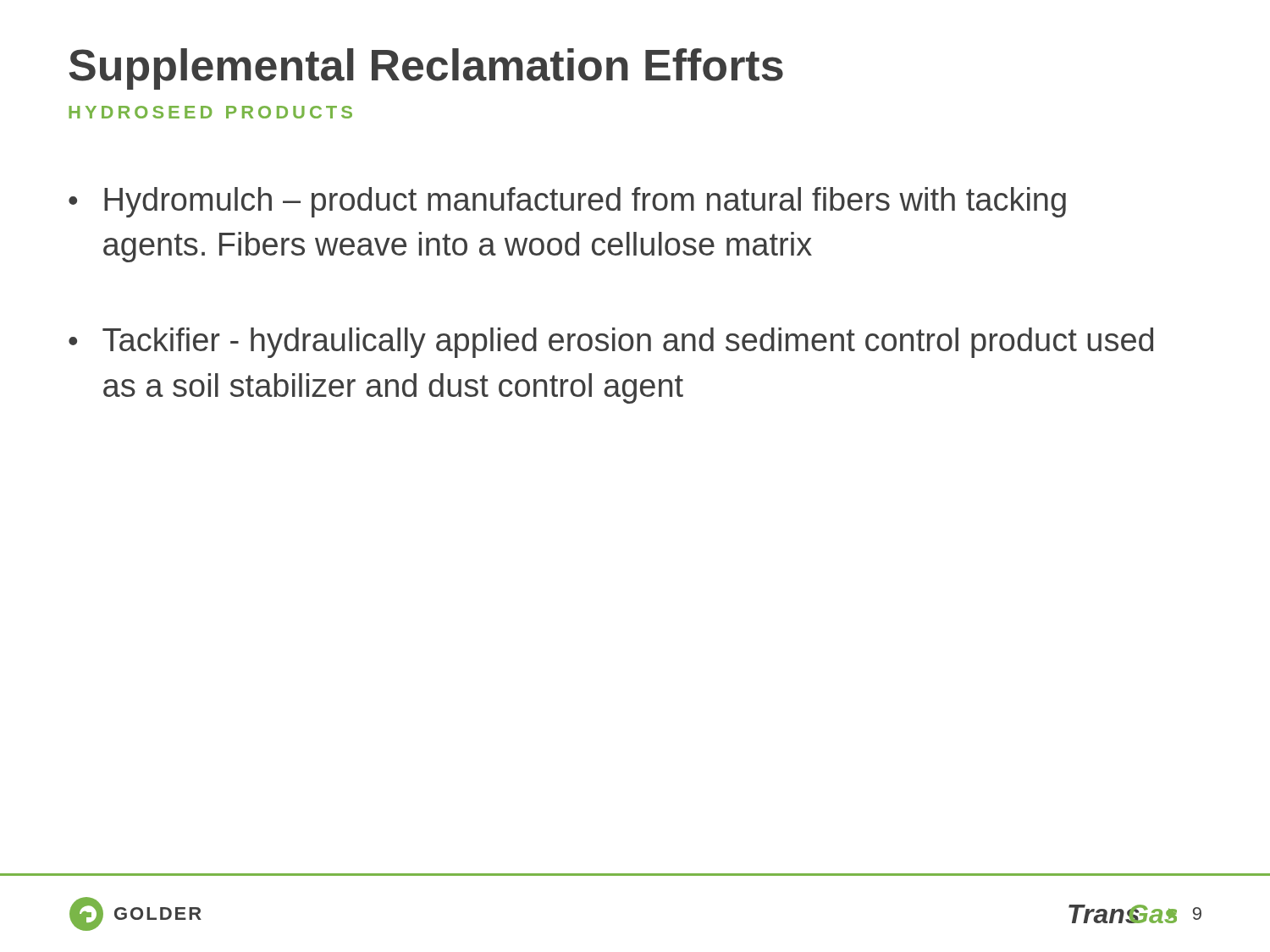Locate the section header with the text "HYDROSEED PRODUCTS"
The height and width of the screenshot is (952, 1270).
(x=210, y=112)
